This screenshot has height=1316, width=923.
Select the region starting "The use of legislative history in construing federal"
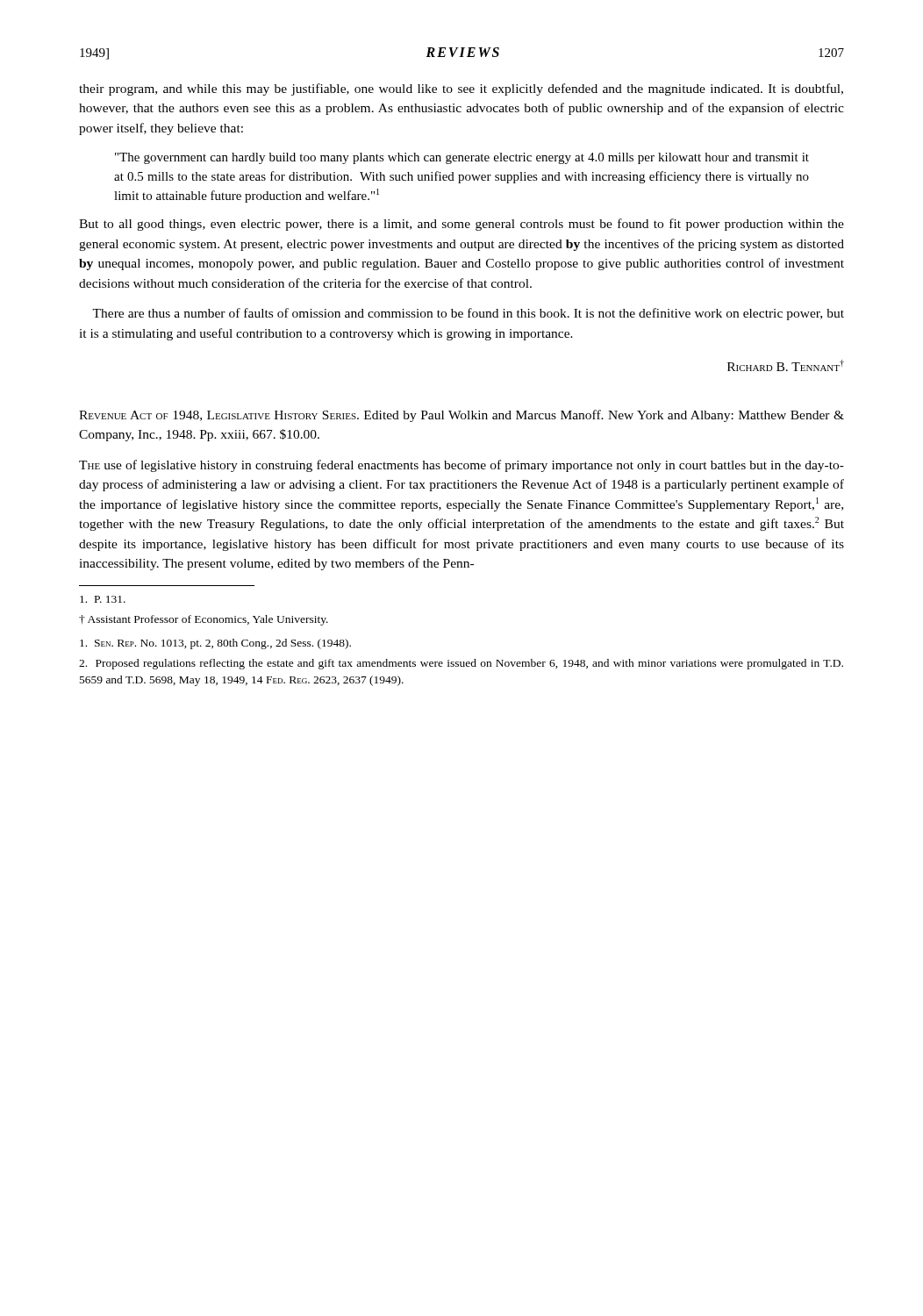[x=462, y=514]
